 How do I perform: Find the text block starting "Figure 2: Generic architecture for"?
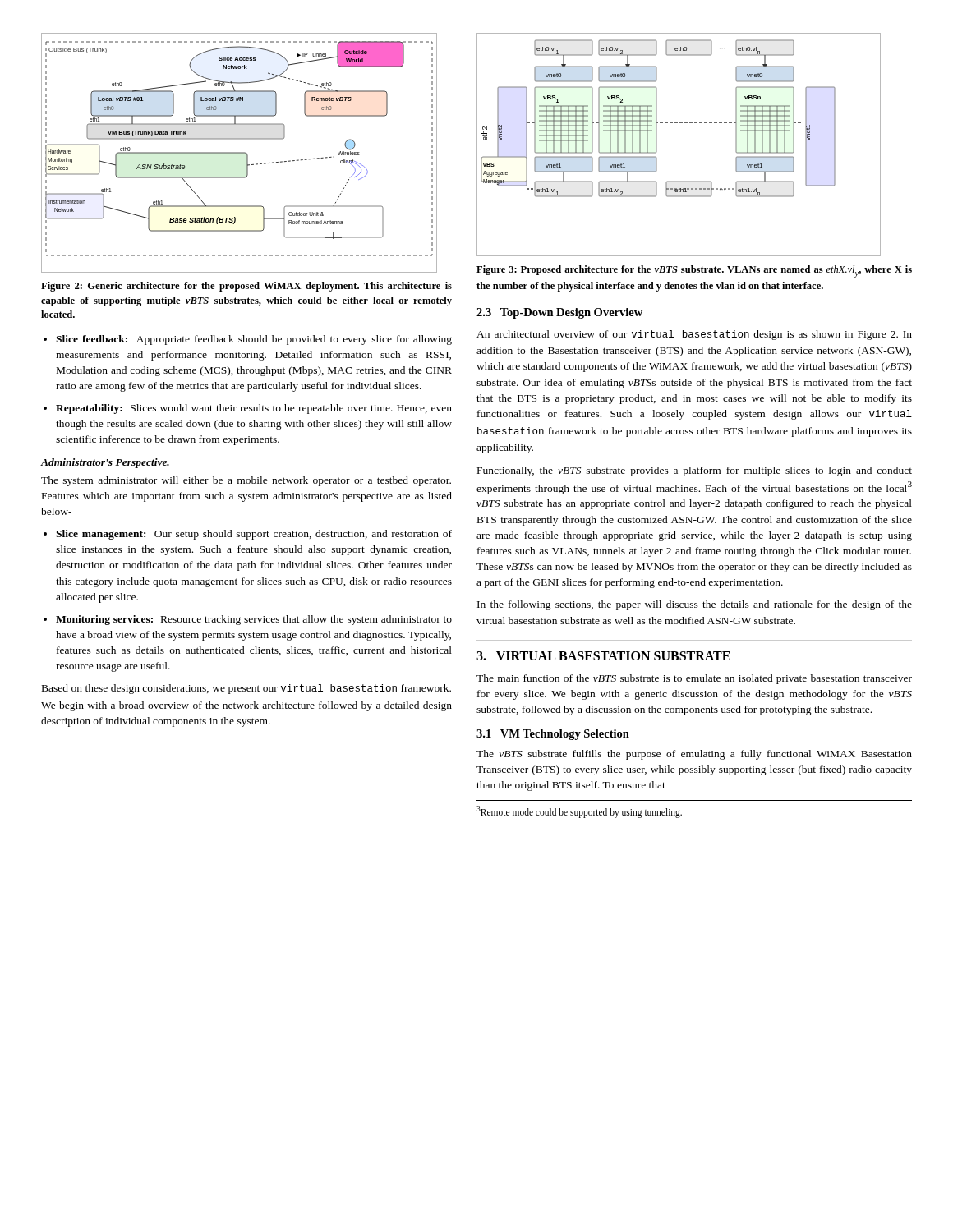(246, 300)
